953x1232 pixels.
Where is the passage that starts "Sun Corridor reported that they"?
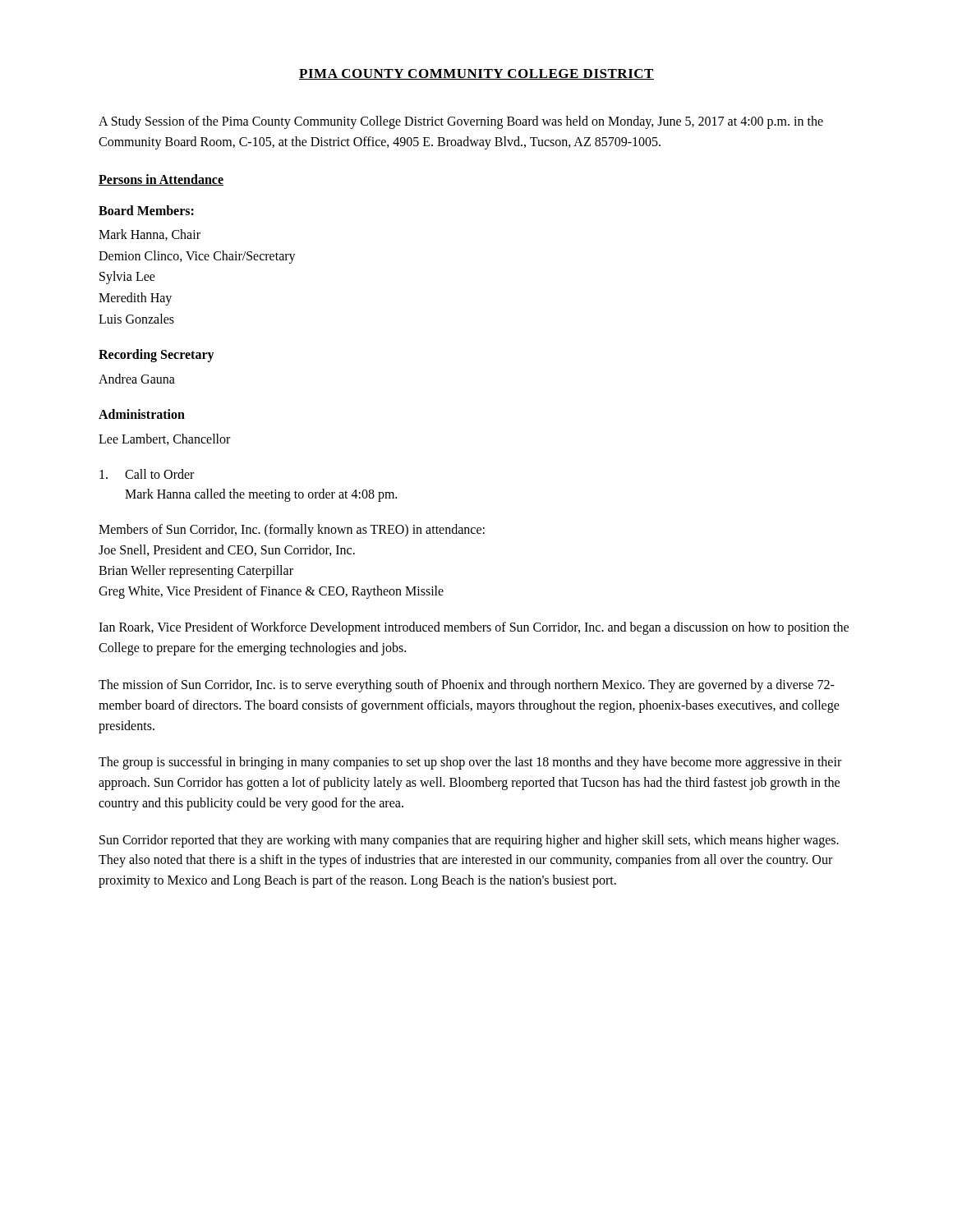[469, 860]
